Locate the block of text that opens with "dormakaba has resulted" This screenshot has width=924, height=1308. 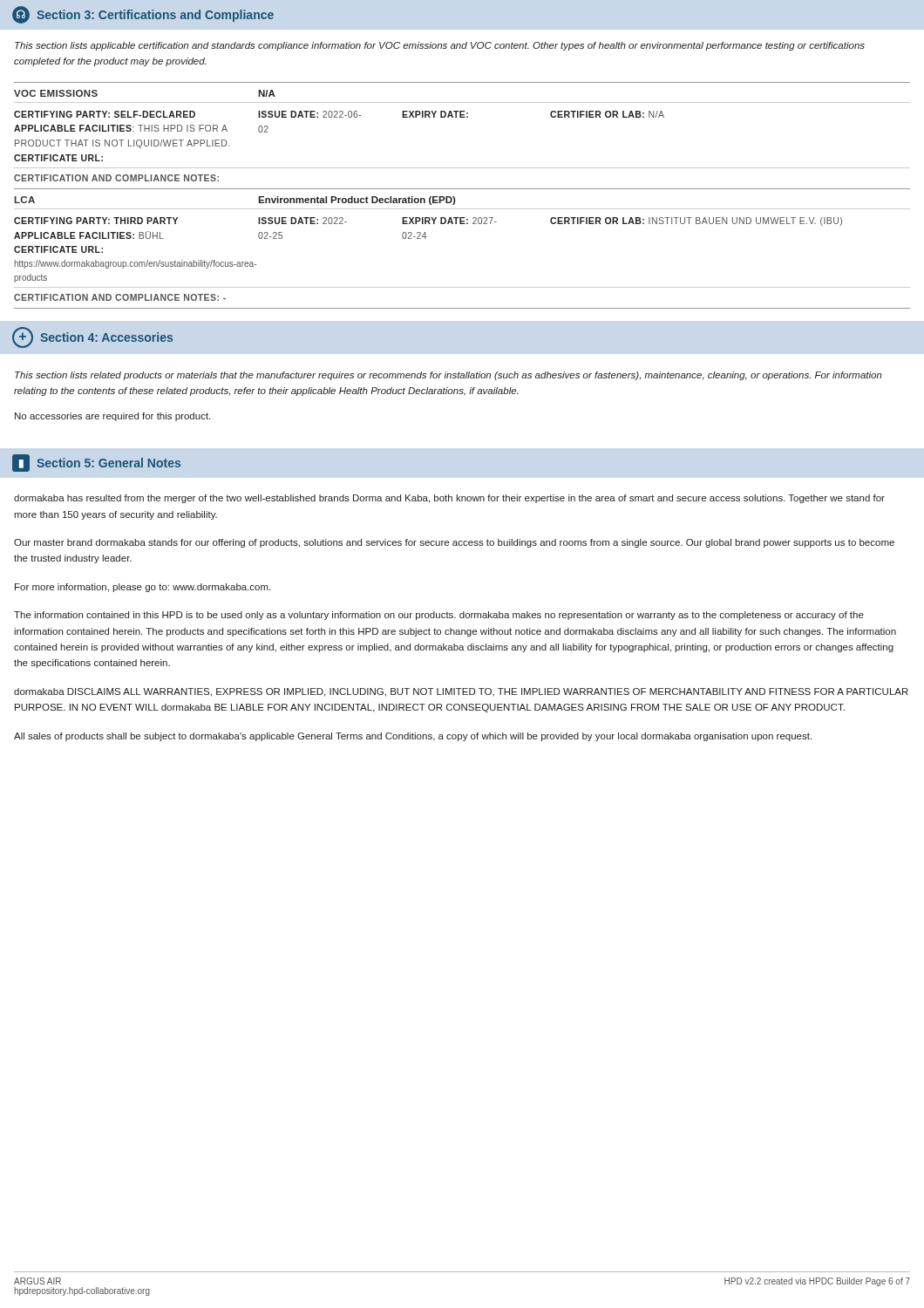(x=449, y=506)
